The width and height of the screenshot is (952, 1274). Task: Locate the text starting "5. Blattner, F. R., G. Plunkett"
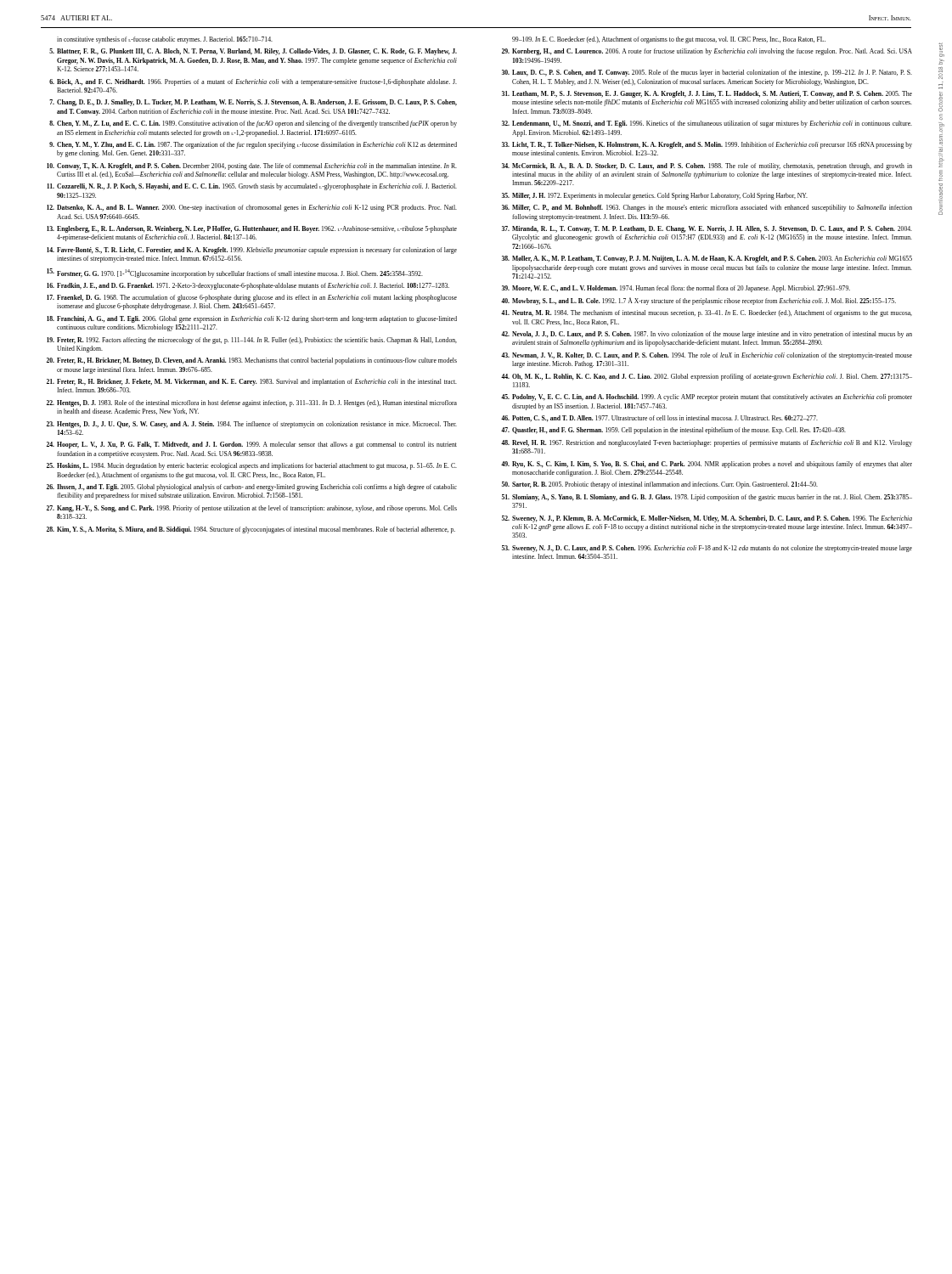[249, 61]
